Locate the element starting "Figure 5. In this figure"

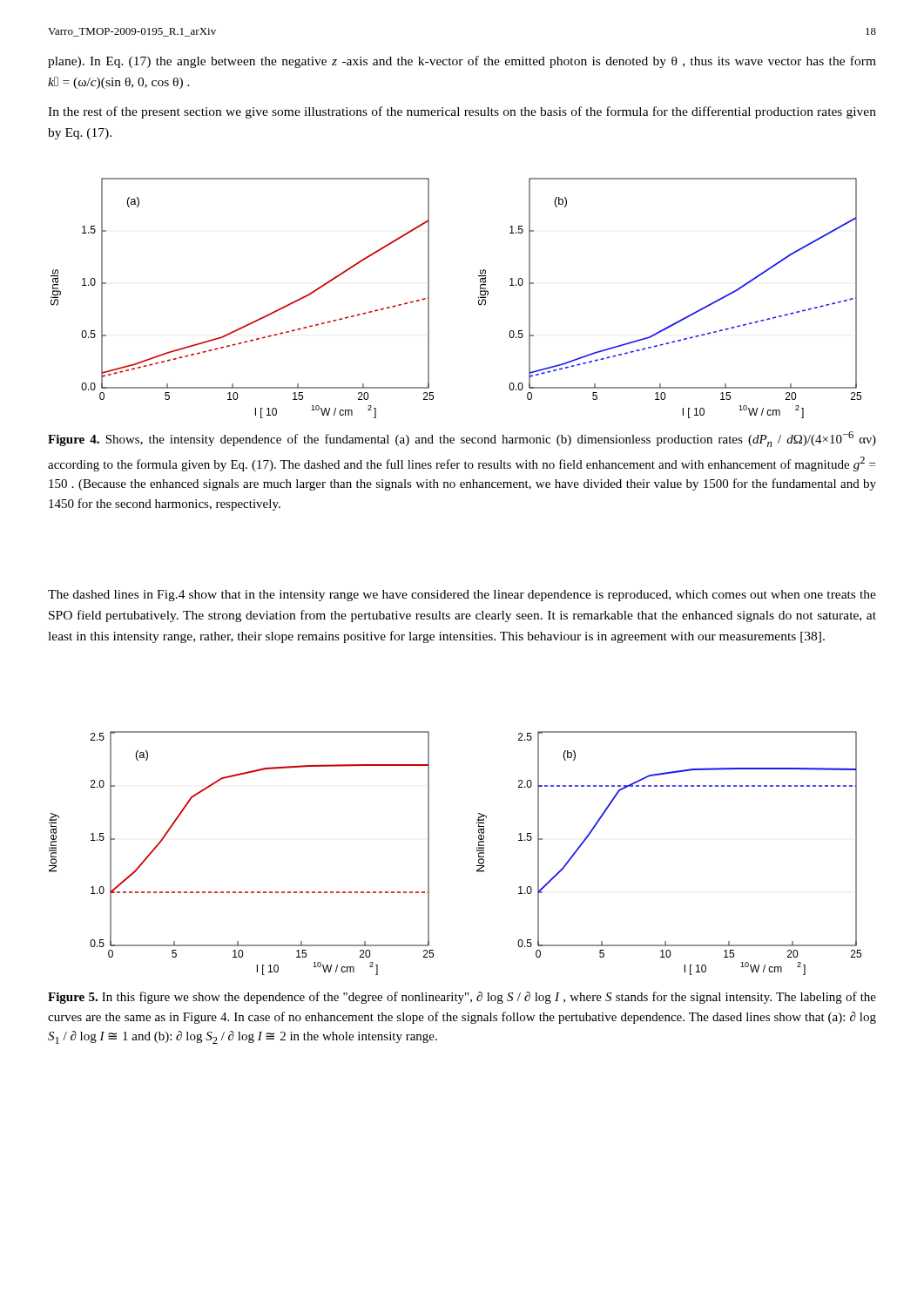[462, 1018]
